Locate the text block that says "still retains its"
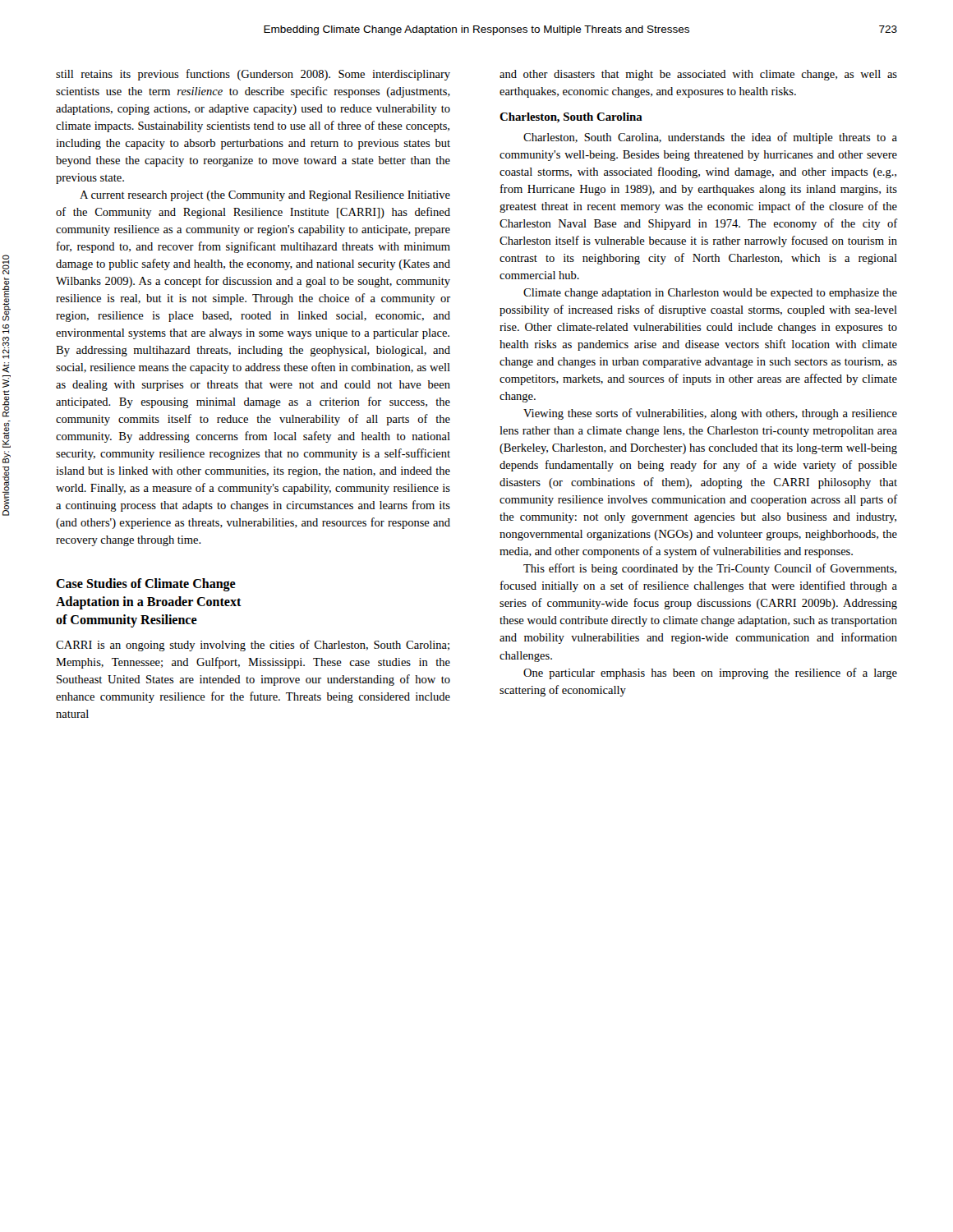 pyautogui.click(x=253, y=126)
